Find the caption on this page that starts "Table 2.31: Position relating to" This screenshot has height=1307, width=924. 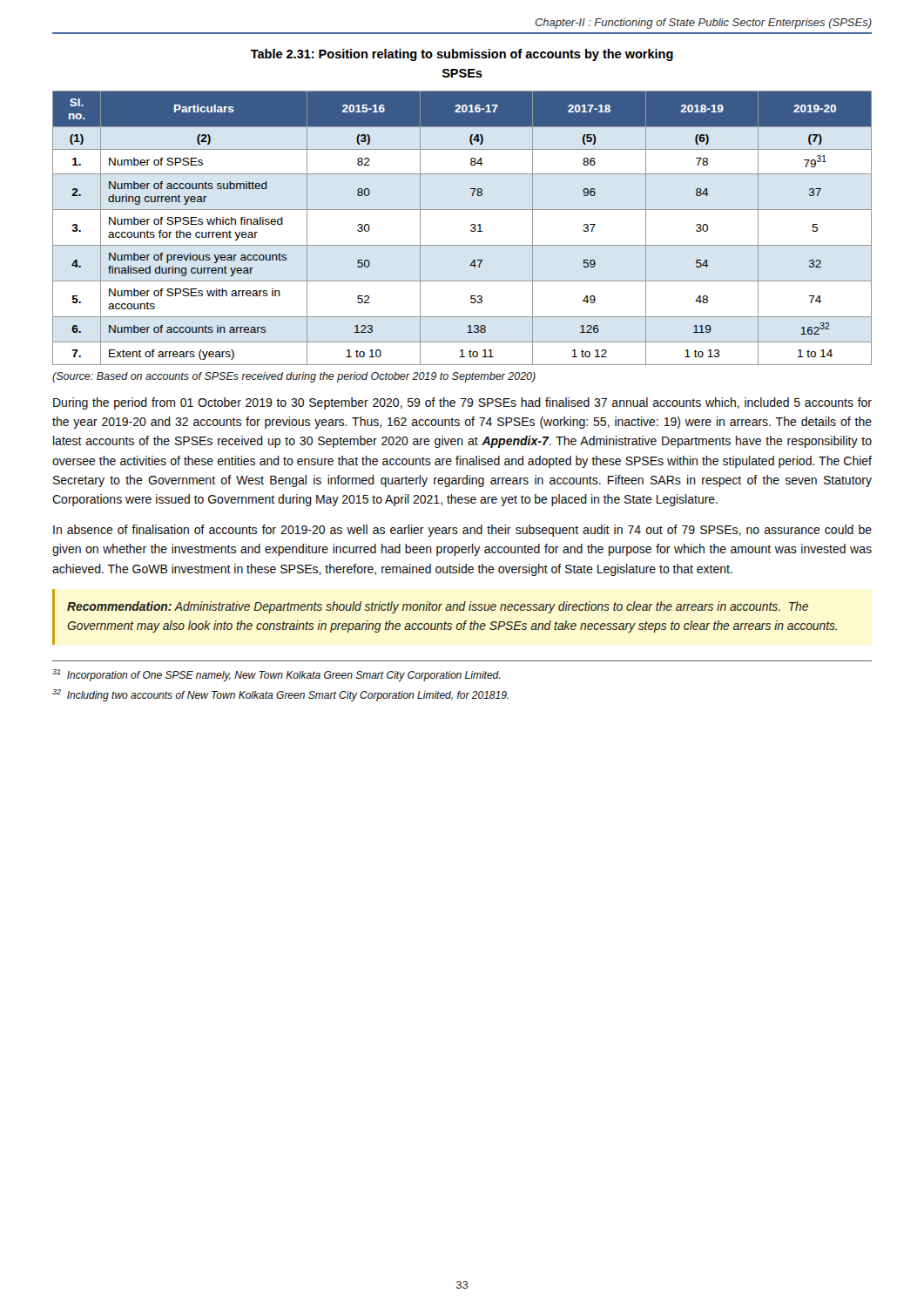click(x=462, y=64)
